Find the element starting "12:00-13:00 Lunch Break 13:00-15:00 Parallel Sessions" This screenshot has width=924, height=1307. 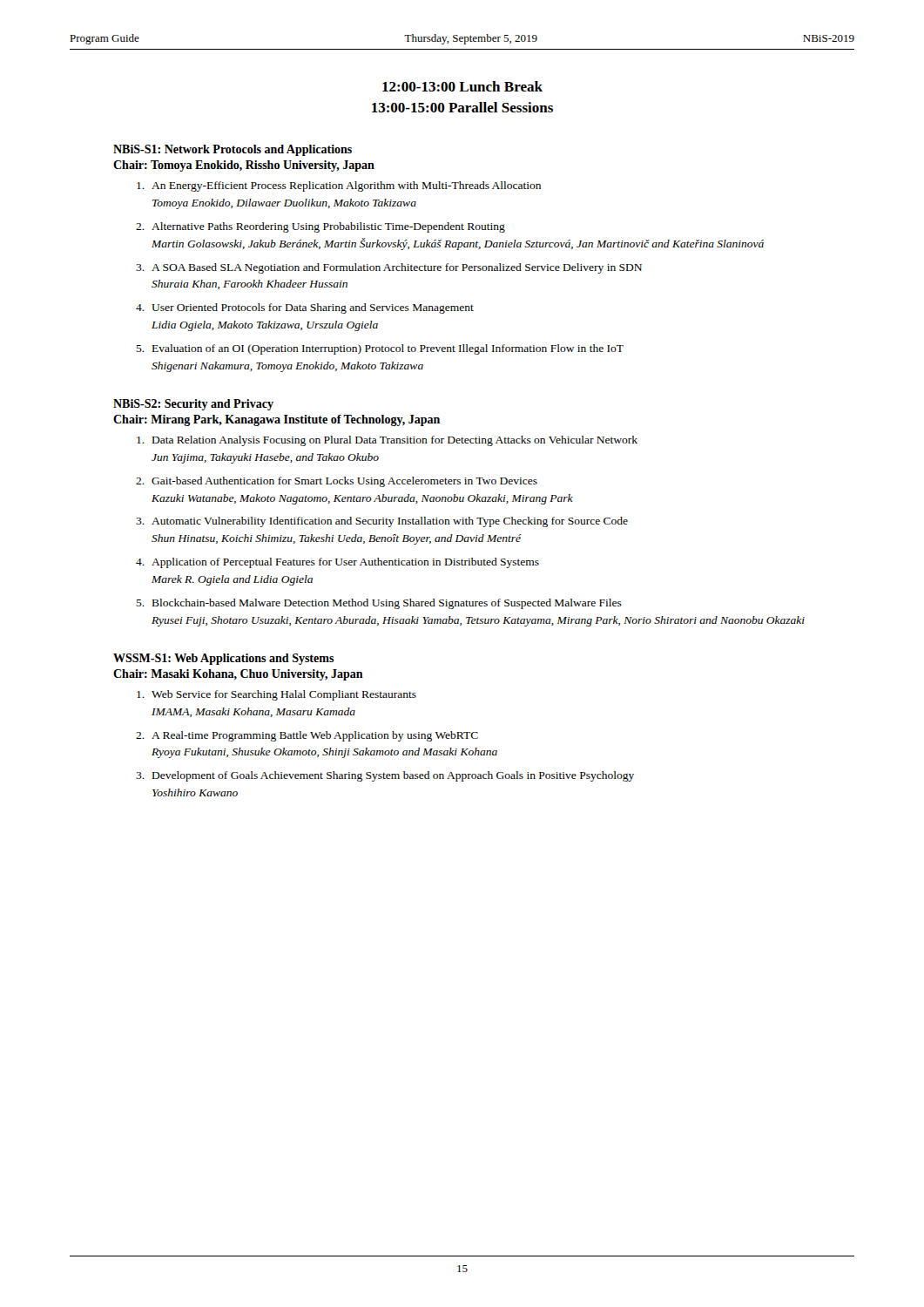pyautogui.click(x=462, y=98)
